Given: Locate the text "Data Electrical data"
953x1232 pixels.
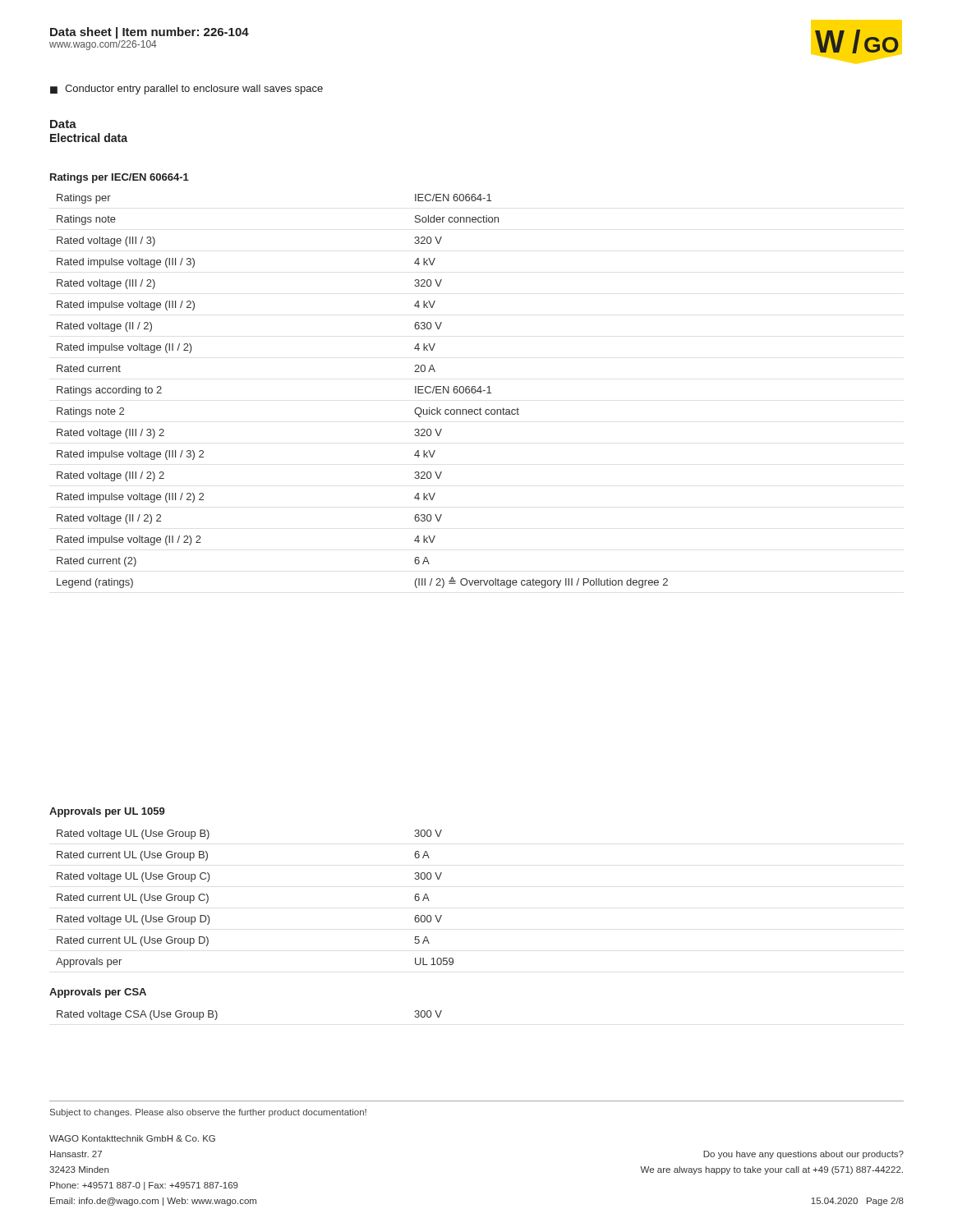Looking at the screenshot, I should [x=88, y=131].
